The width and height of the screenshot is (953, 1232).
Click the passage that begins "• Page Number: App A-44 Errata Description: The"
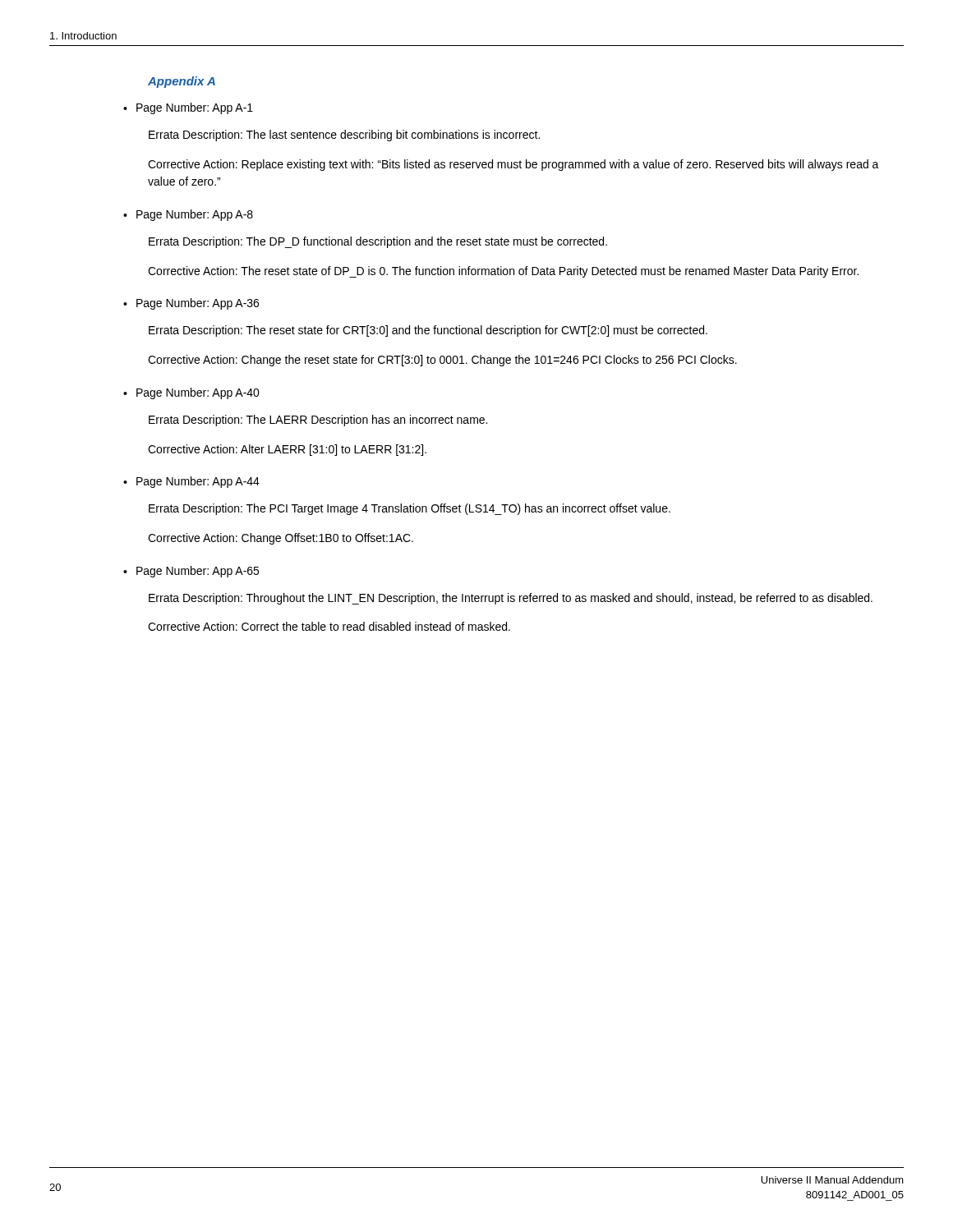coord(513,511)
